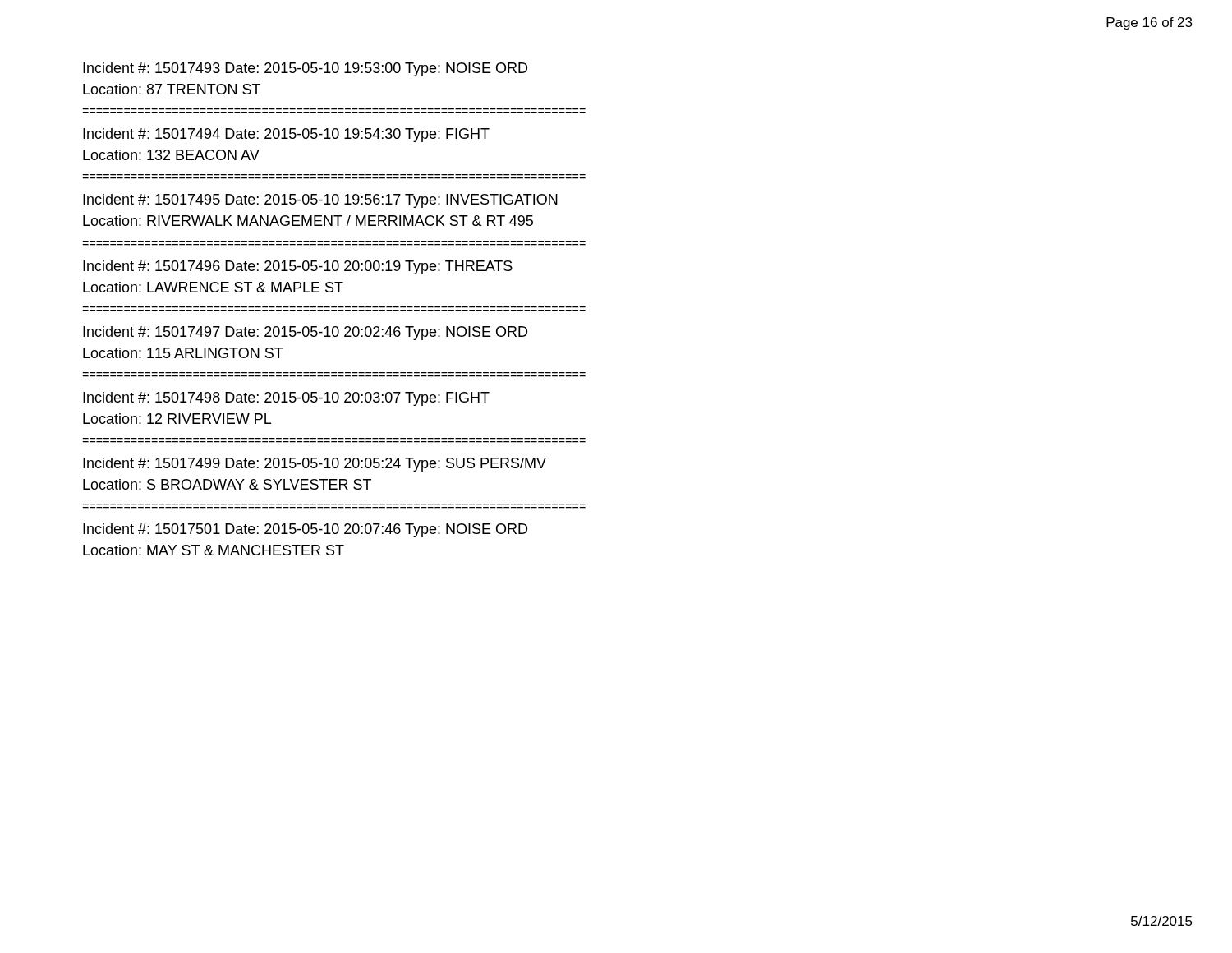Find the text block that says "Incident #: 15017497 Date: 2015-05-10 20:02:46"

pos(305,333)
